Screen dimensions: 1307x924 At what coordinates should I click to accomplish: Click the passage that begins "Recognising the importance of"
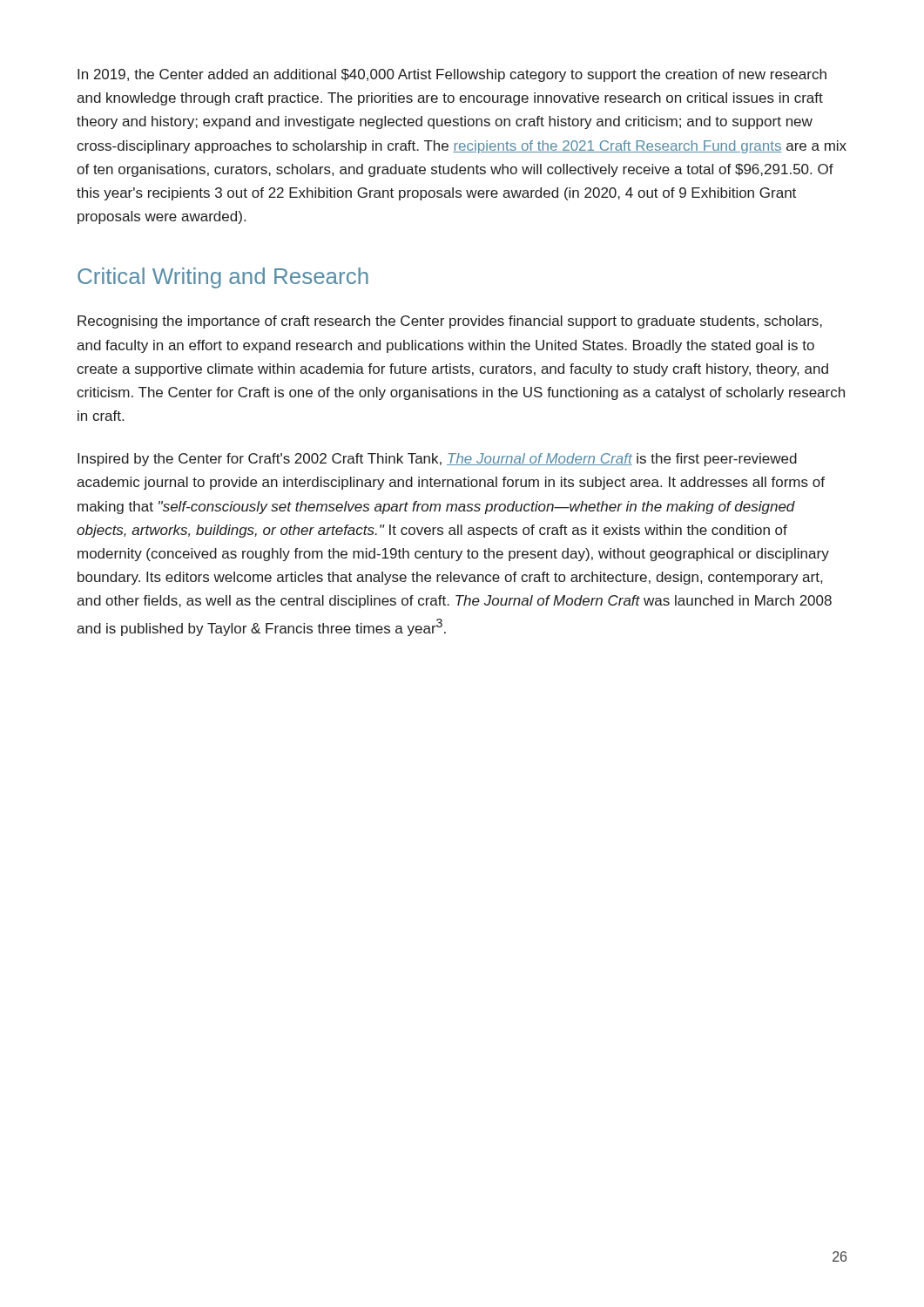click(x=461, y=369)
